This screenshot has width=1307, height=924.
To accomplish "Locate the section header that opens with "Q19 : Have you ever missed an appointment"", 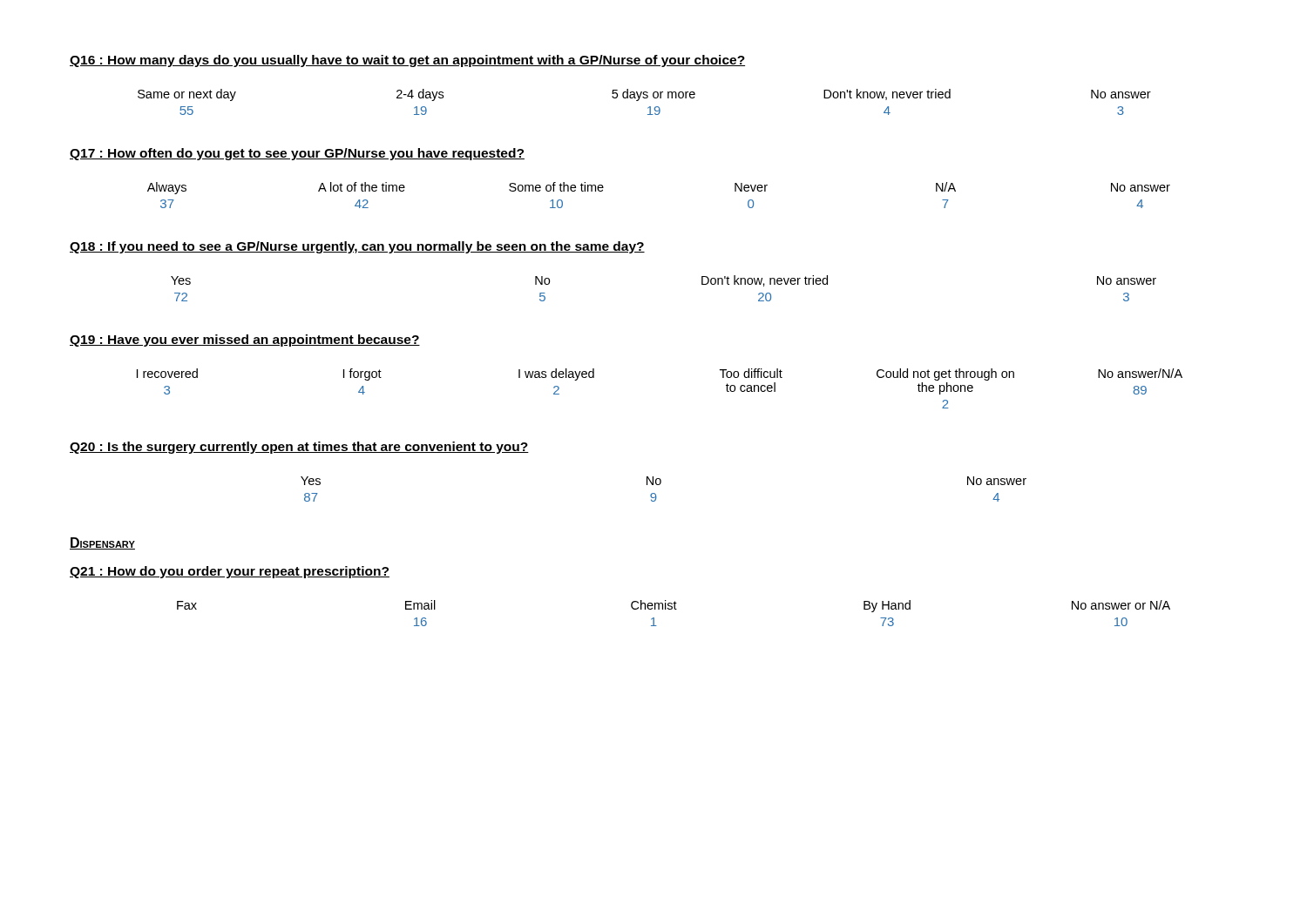I will [245, 339].
